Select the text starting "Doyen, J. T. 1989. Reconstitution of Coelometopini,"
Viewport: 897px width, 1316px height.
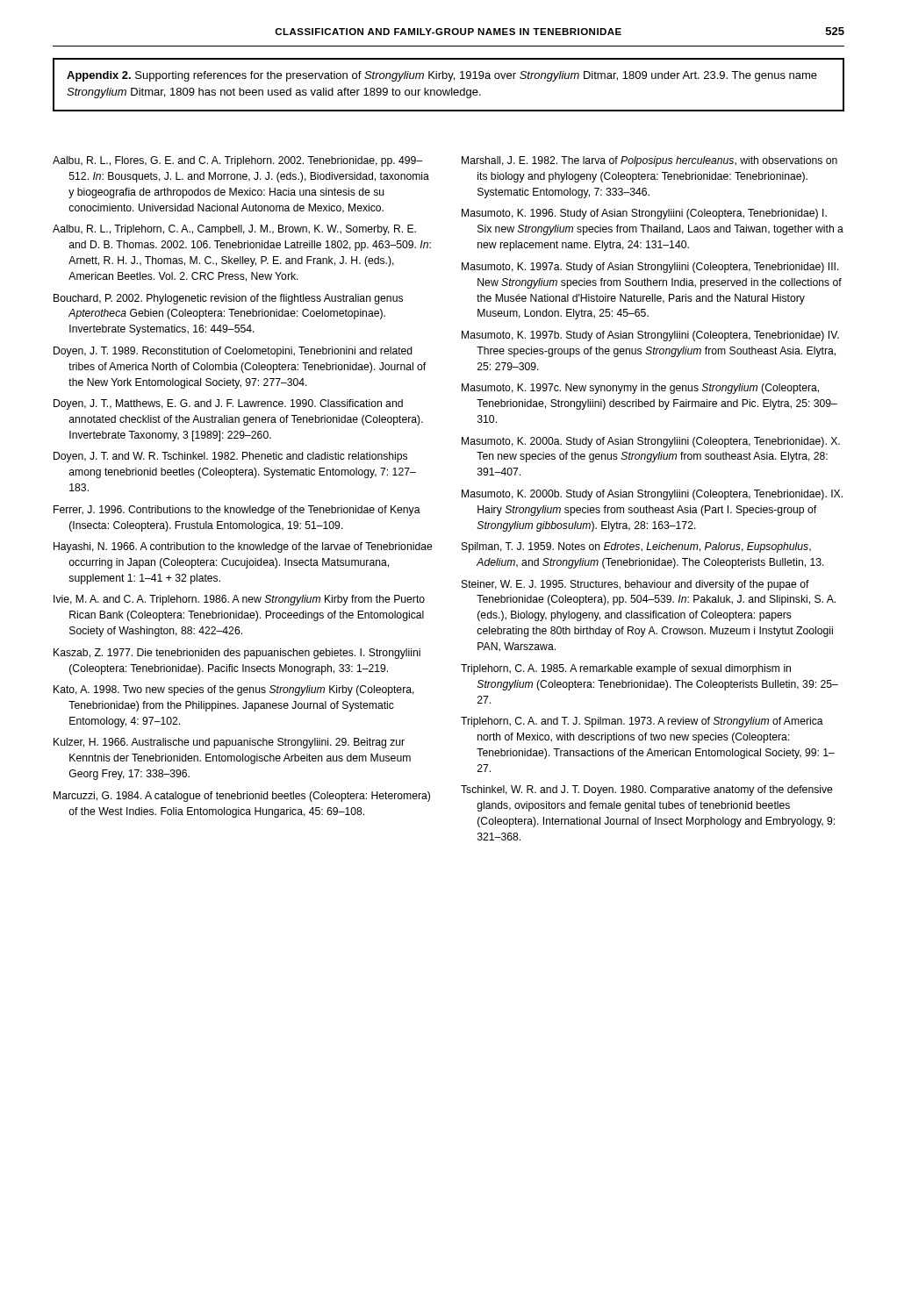pyautogui.click(x=239, y=367)
